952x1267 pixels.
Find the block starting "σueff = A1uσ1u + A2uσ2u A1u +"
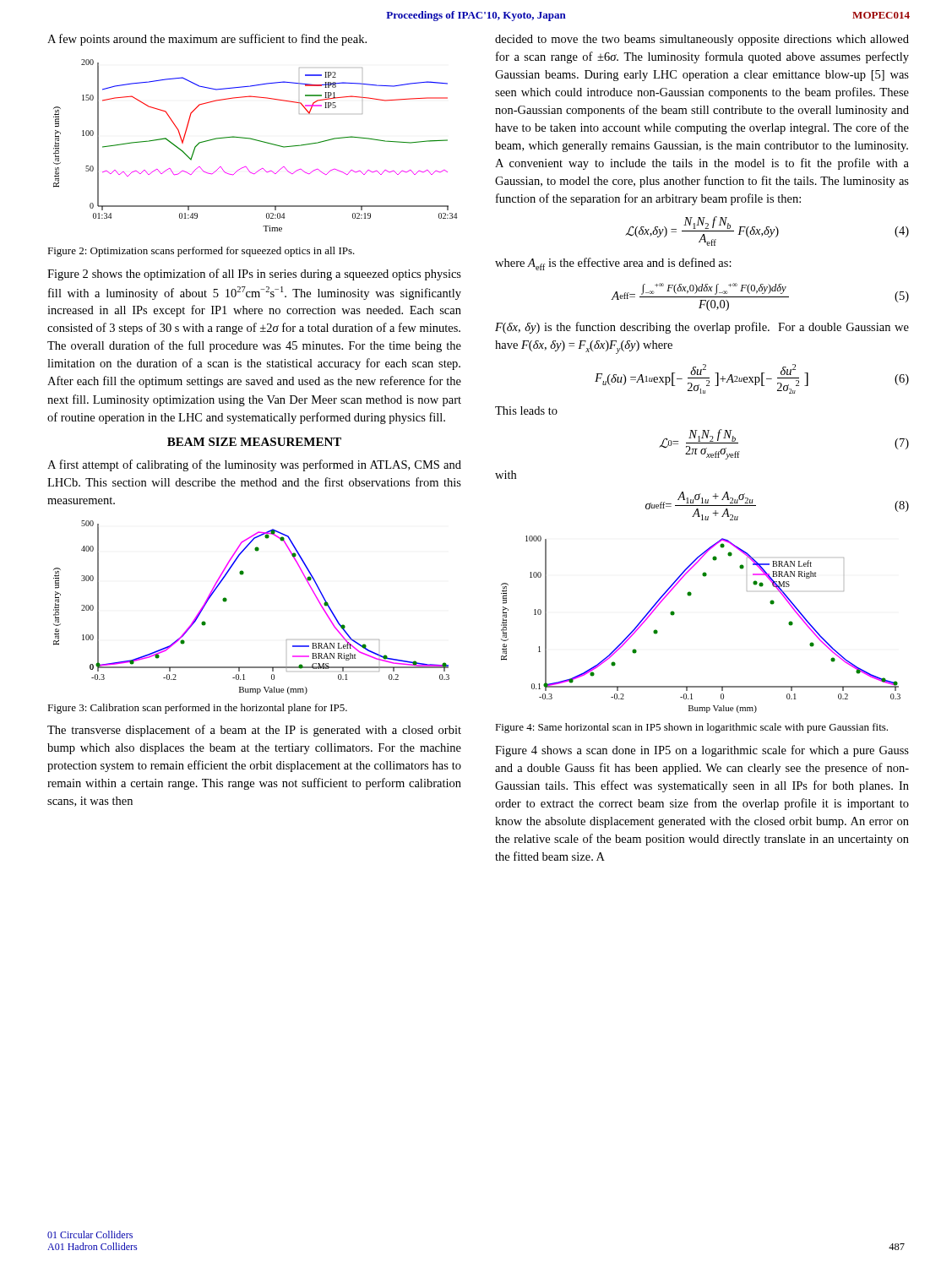715,506
